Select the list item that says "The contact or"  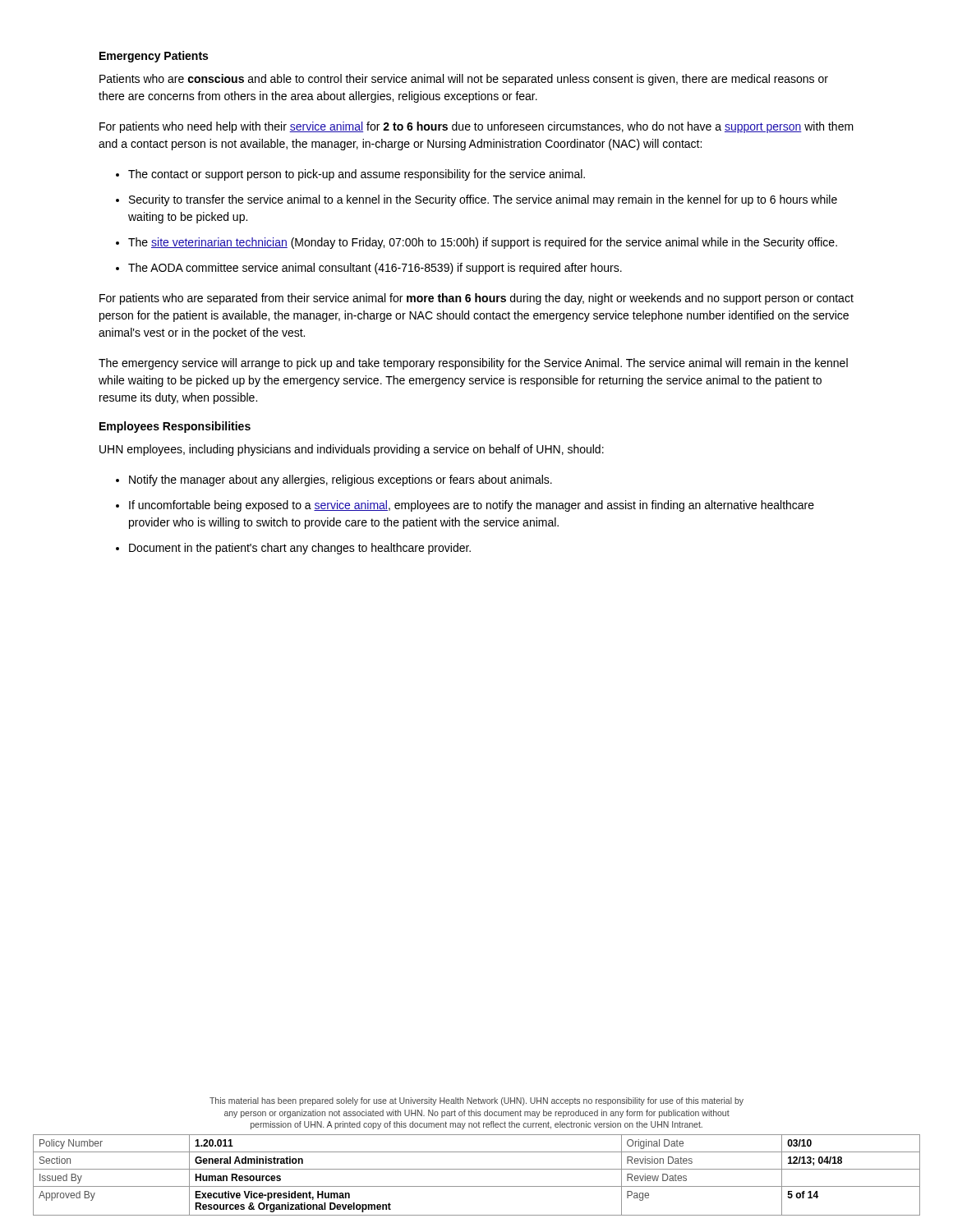(x=357, y=174)
